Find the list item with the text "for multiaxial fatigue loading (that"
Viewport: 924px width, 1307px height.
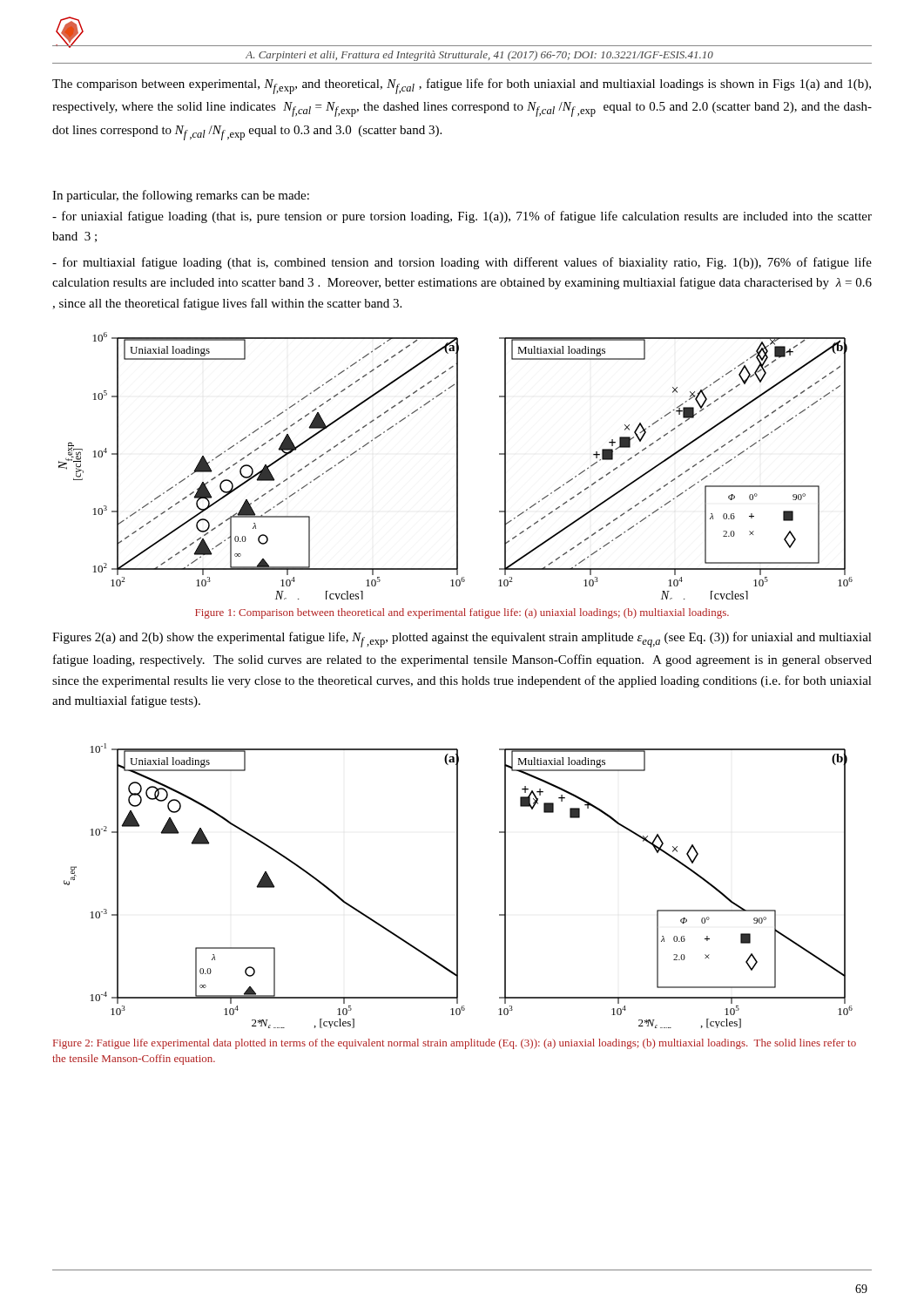462,283
